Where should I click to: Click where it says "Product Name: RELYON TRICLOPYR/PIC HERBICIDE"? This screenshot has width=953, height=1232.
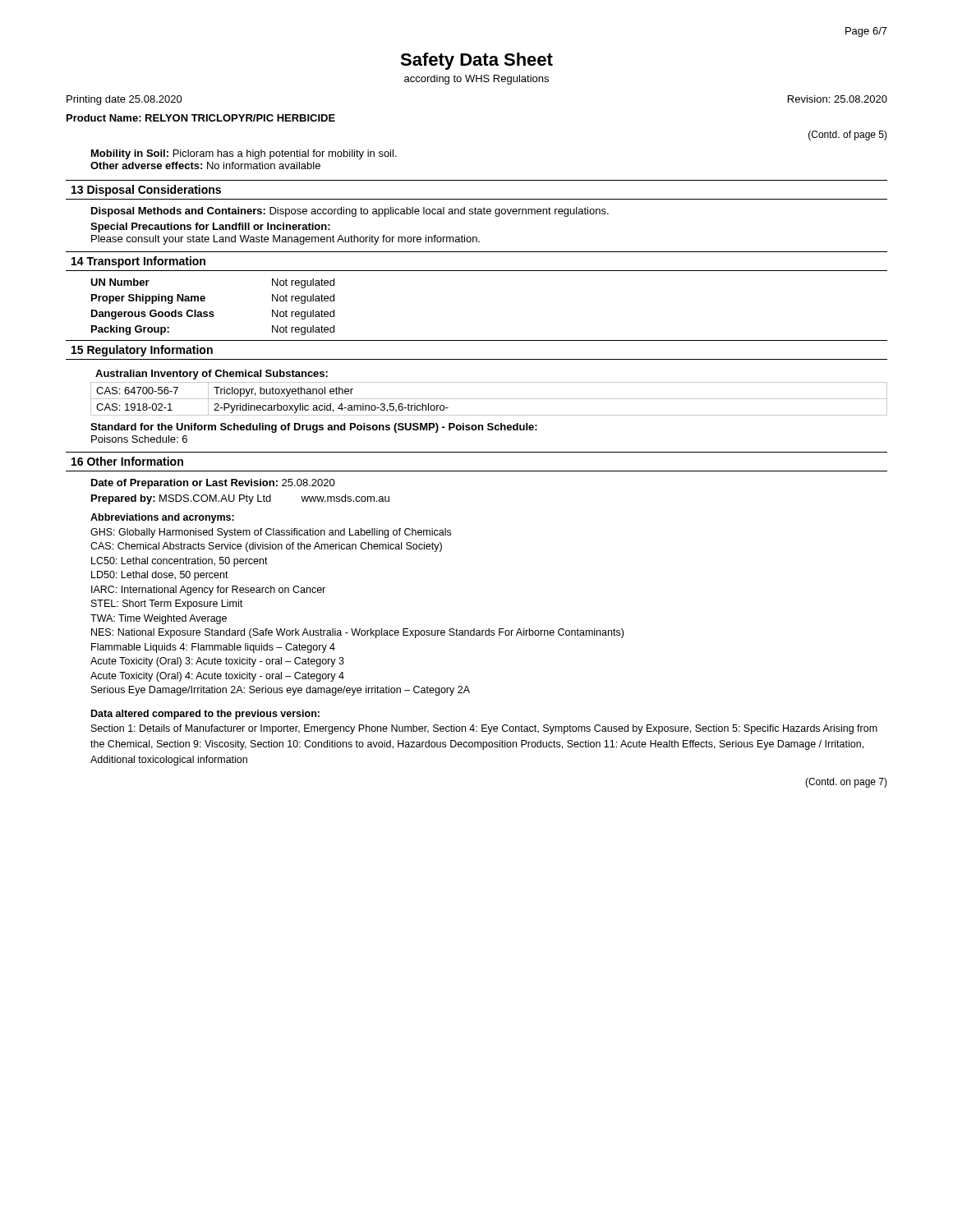click(201, 118)
